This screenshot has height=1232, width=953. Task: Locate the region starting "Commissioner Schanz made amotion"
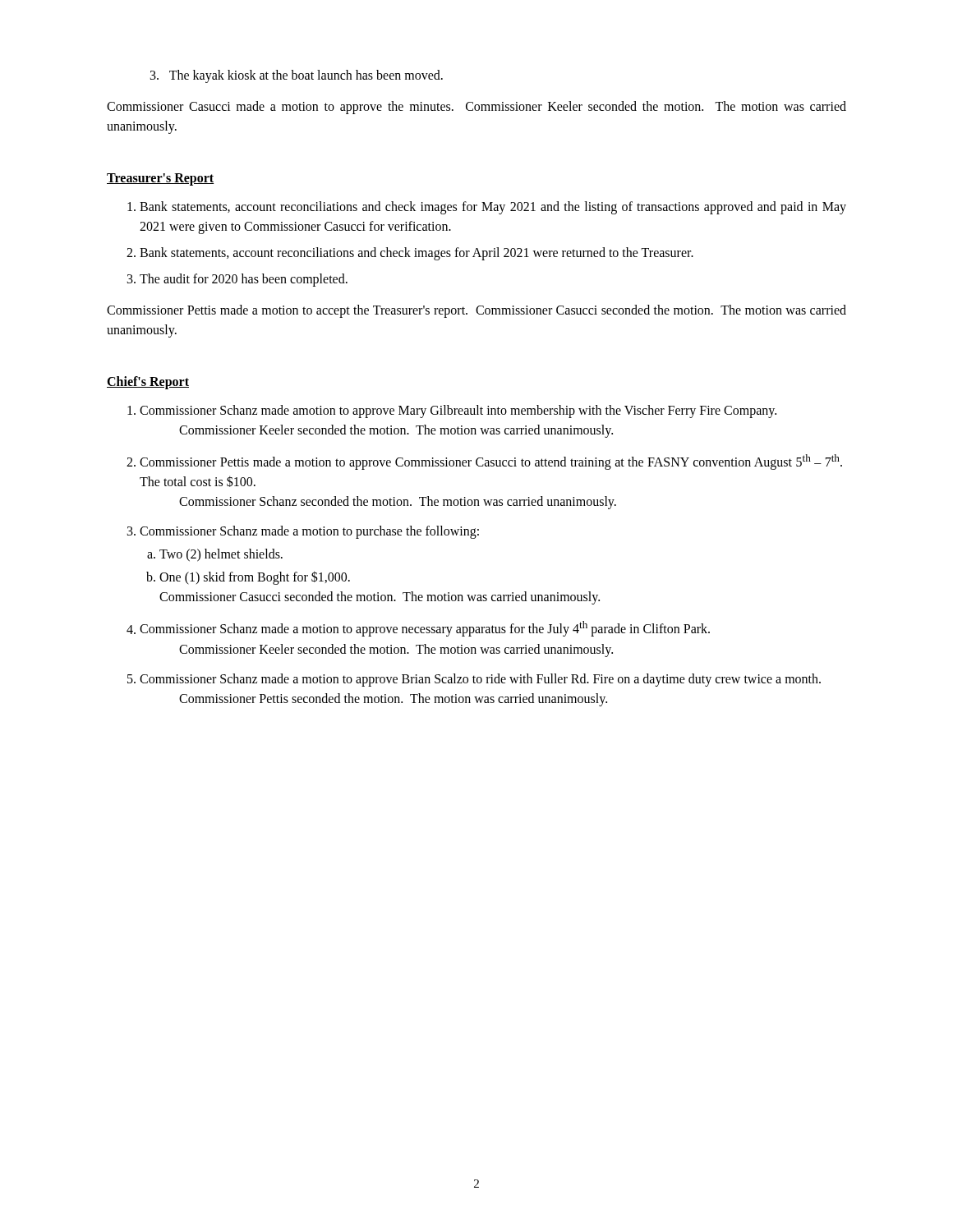point(493,422)
